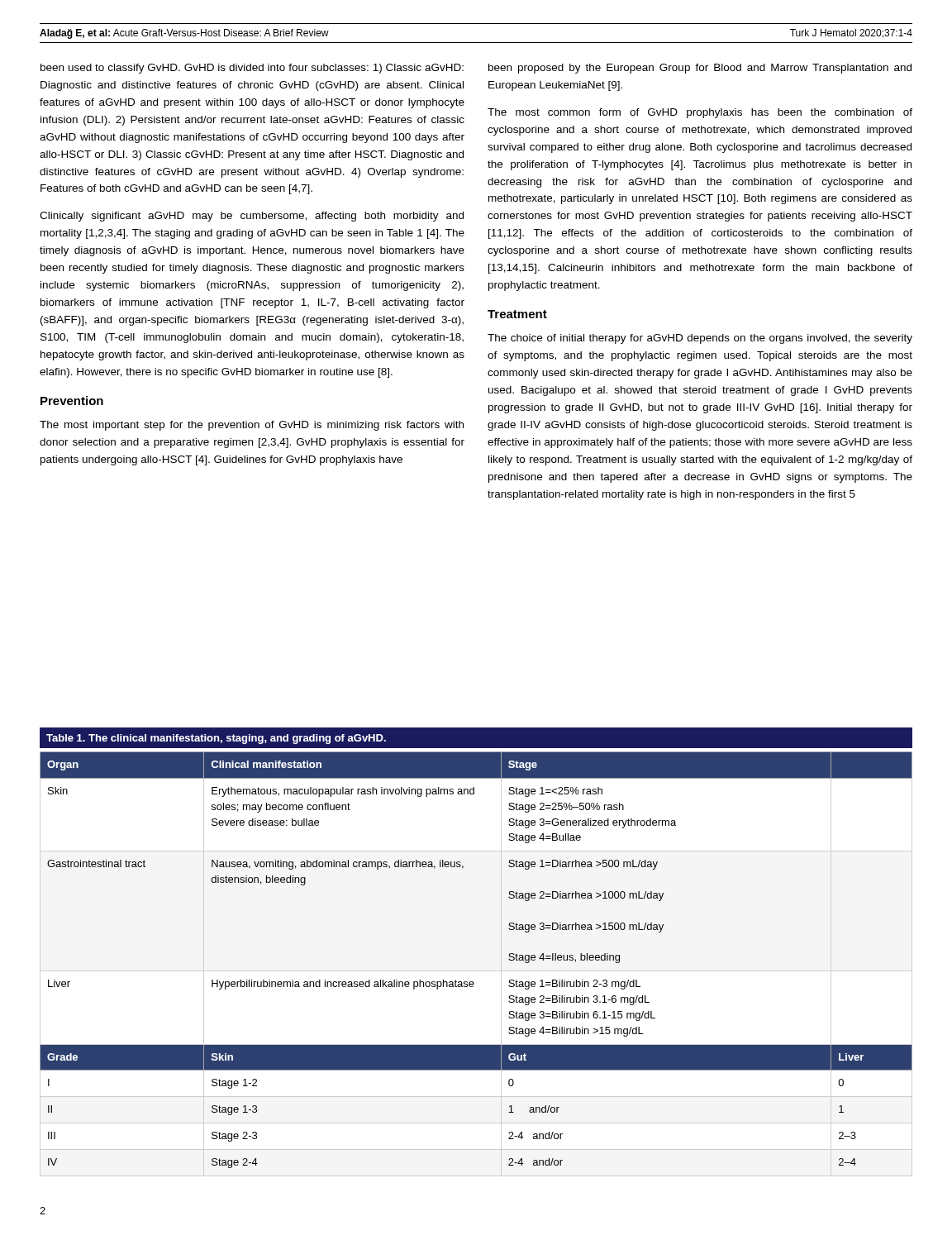Locate the text starting "The choice of initial therapy for"
The image size is (952, 1240).
pos(700,417)
